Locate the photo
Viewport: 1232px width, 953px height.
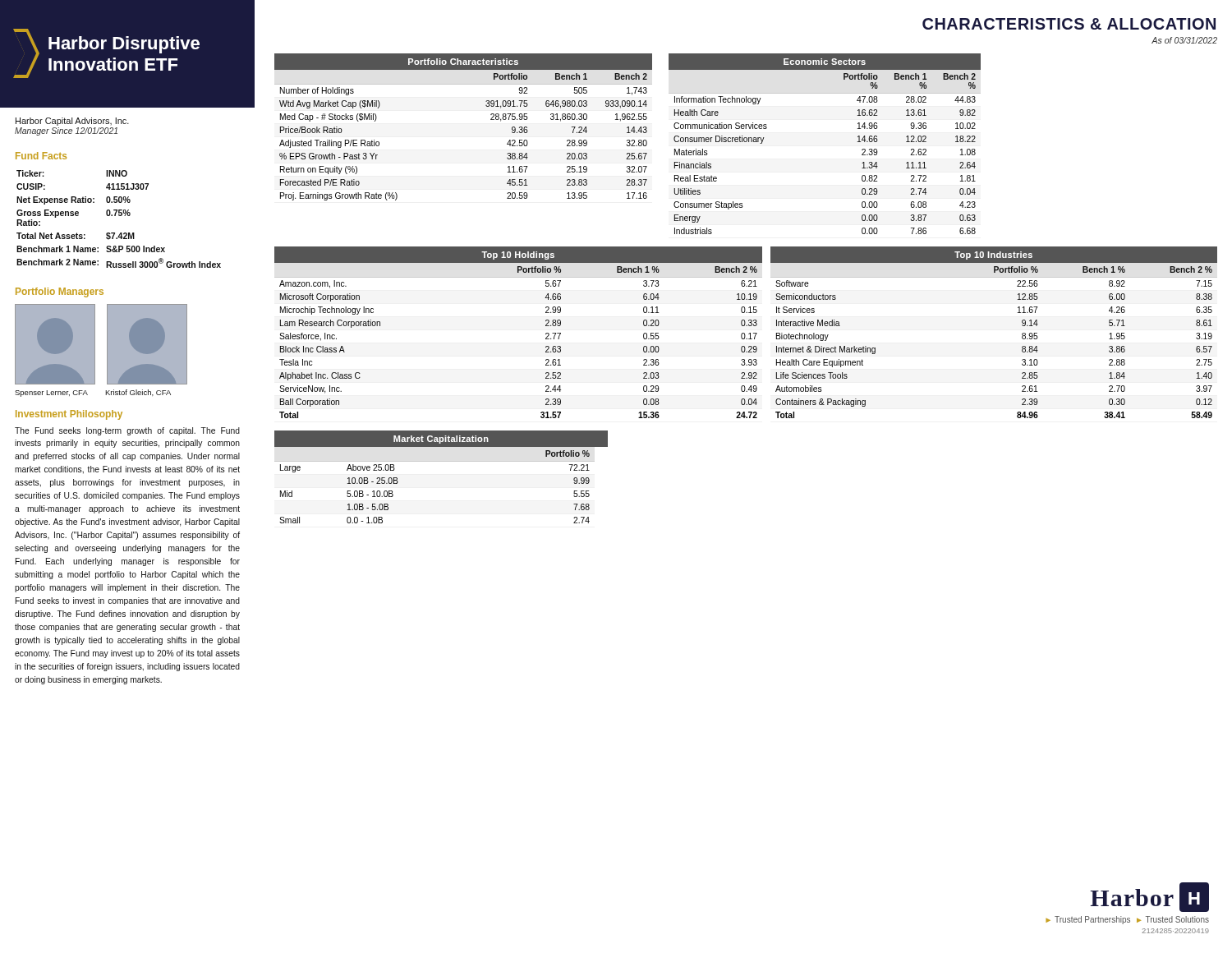pyautogui.click(x=127, y=344)
